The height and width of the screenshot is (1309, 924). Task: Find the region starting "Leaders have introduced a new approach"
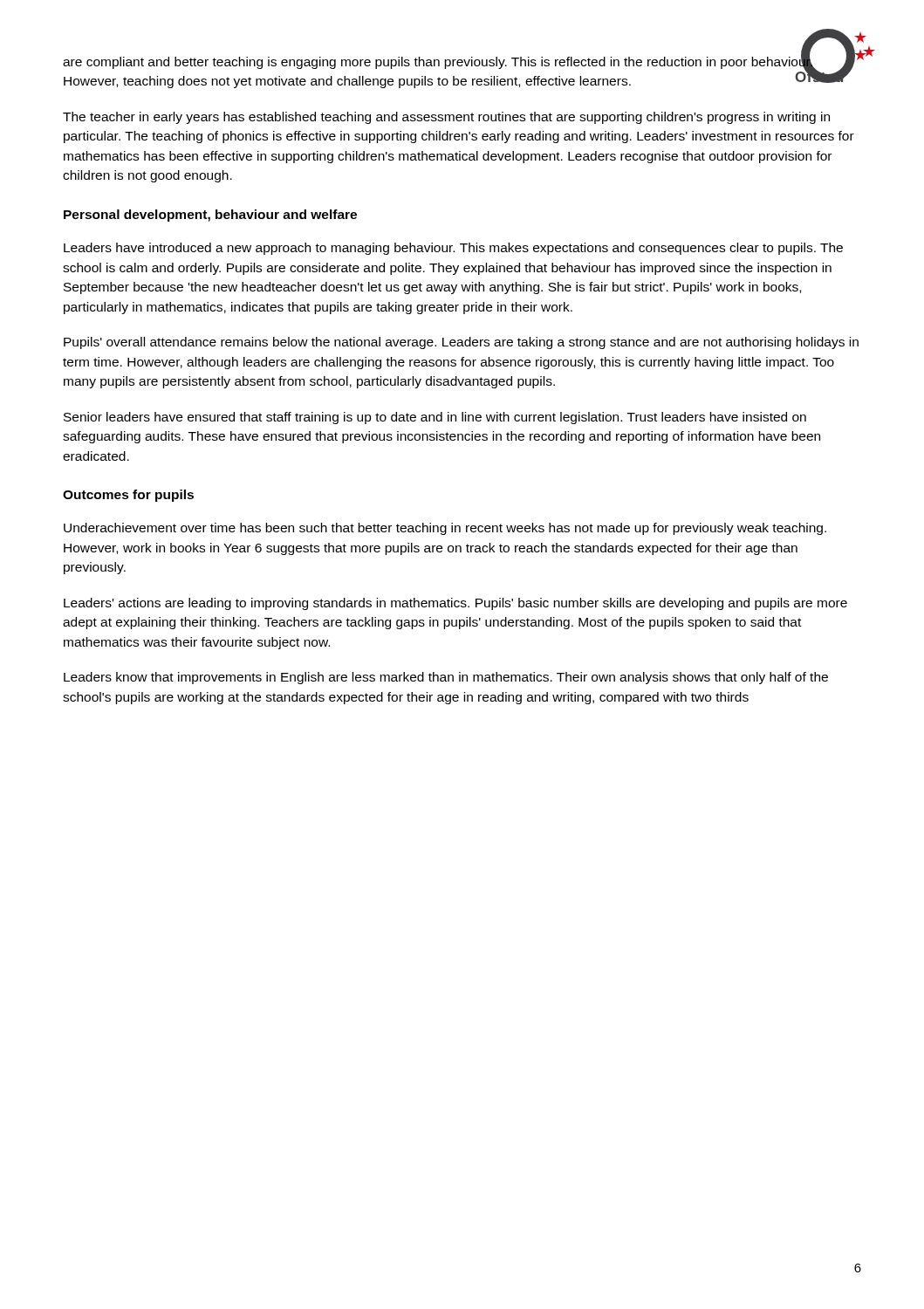click(x=462, y=278)
